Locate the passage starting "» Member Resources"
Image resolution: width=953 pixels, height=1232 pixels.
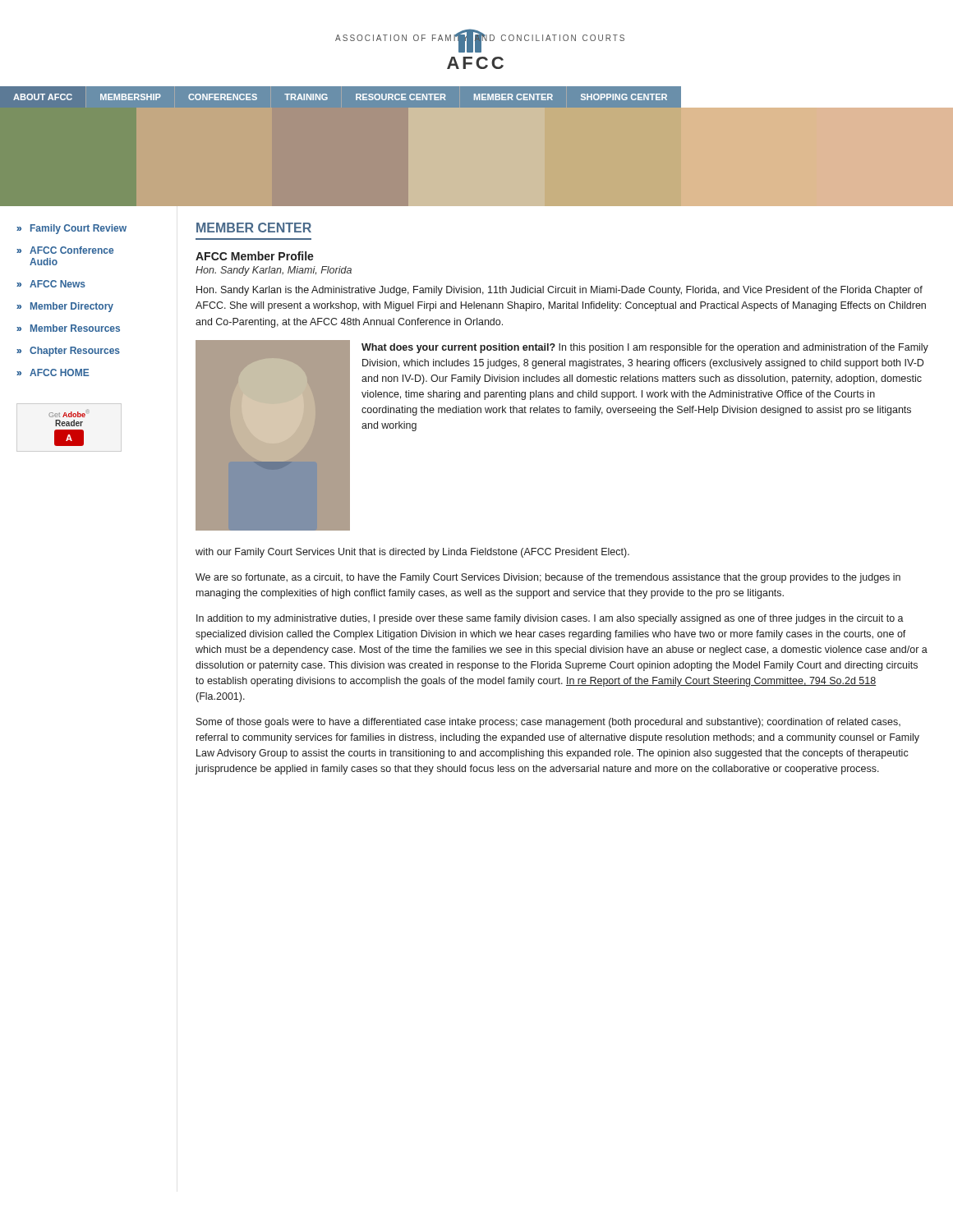click(x=92, y=329)
